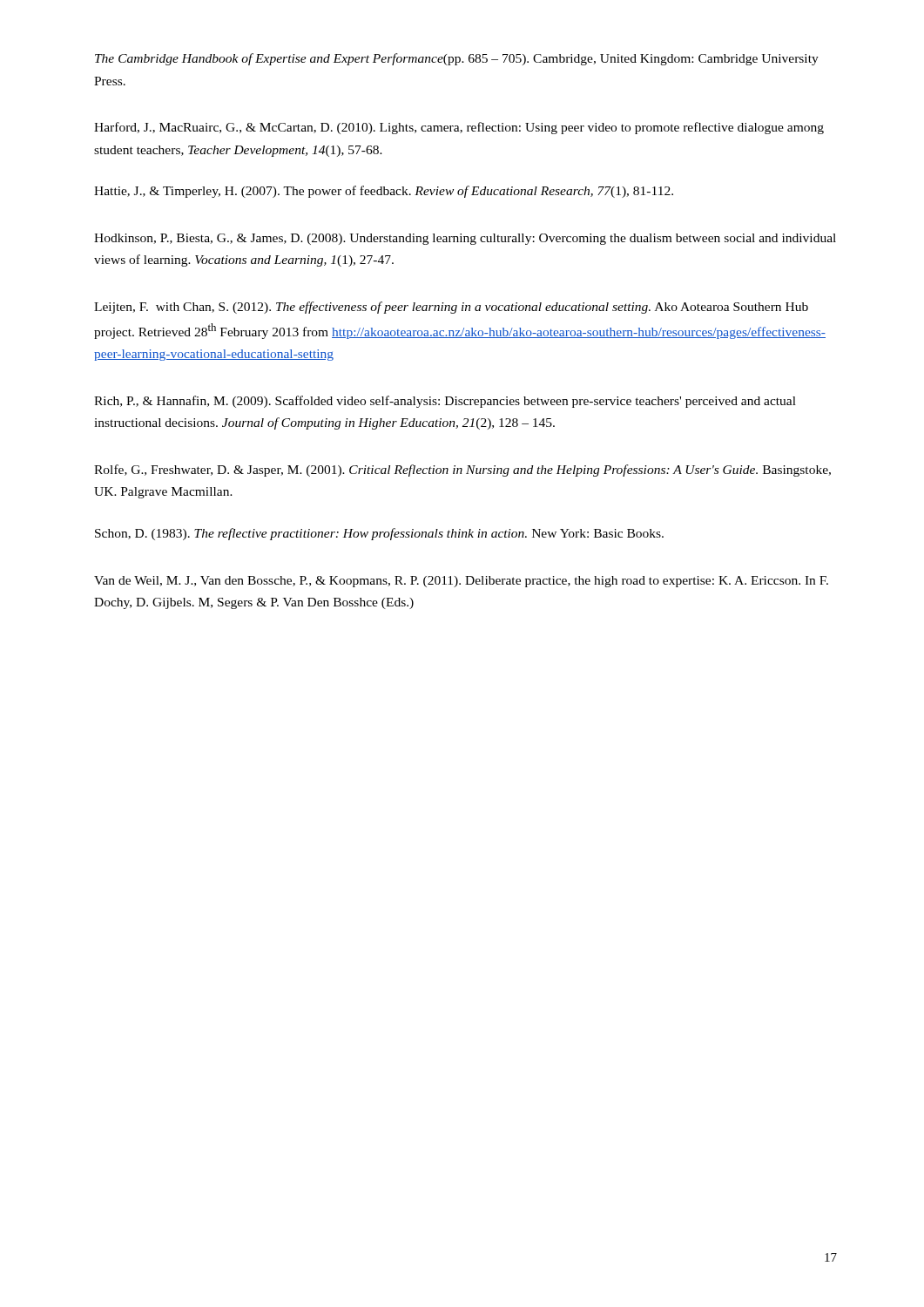The width and height of the screenshot is (924, 1307).
Task: Navigate to the passage starting "Leijten, F. with Chan, S. (2012). The"
Action: pos(465,330)
